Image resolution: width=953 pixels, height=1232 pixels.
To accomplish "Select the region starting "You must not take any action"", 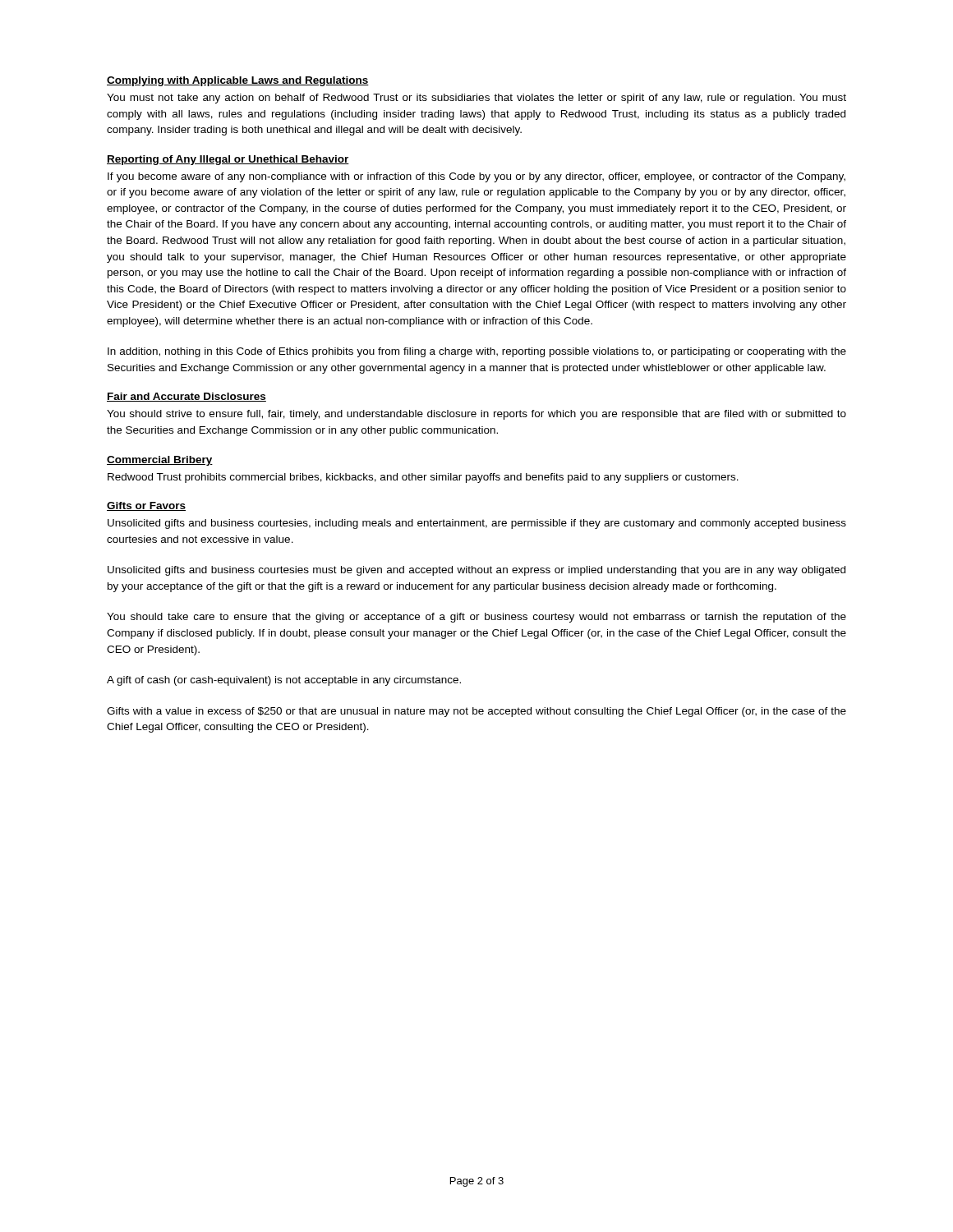I will (x=476, y=113).
